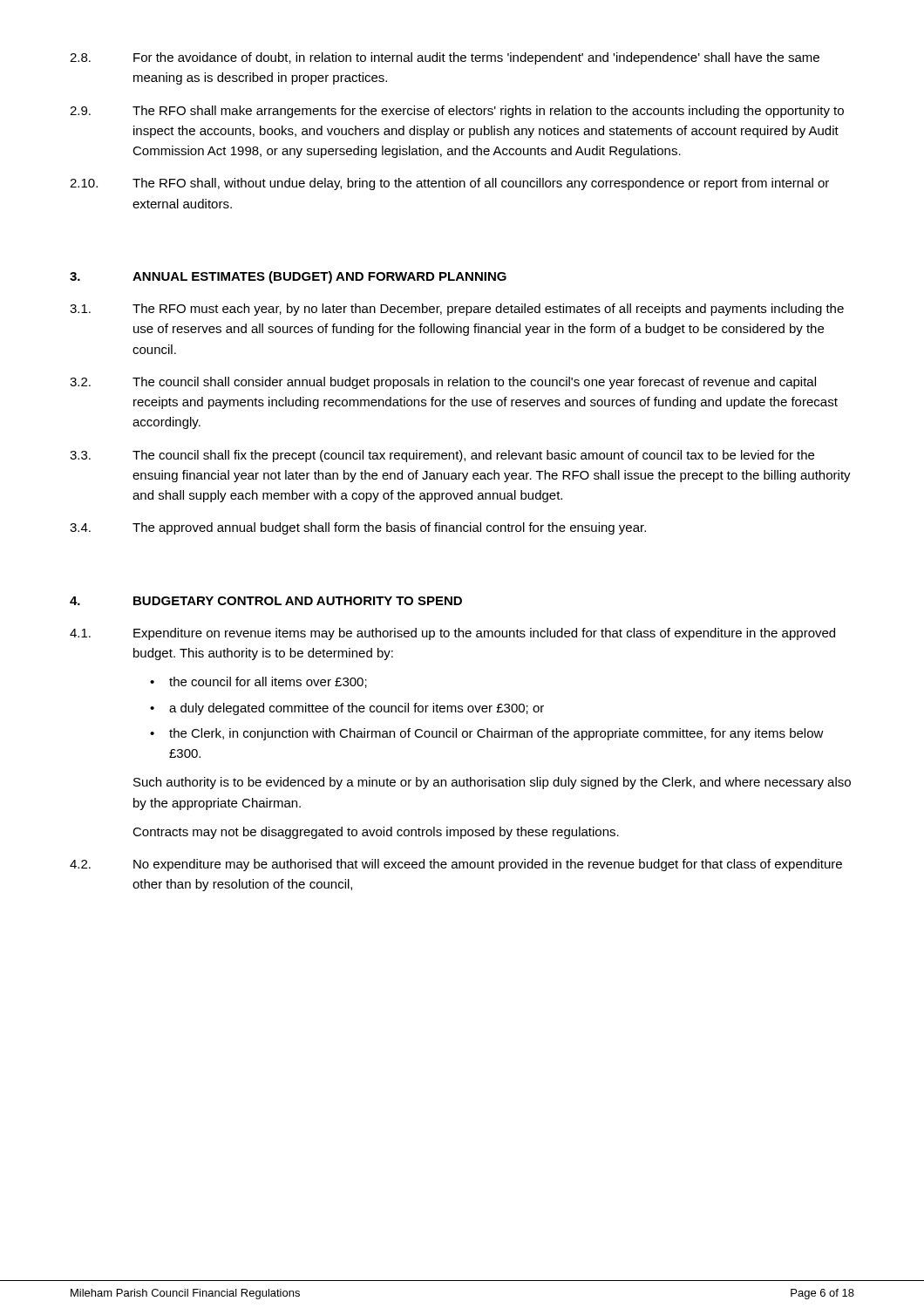Locate the list item that says "2.8. For the avoidance"
Screen dimensions: 1308x924
[462, 67]
